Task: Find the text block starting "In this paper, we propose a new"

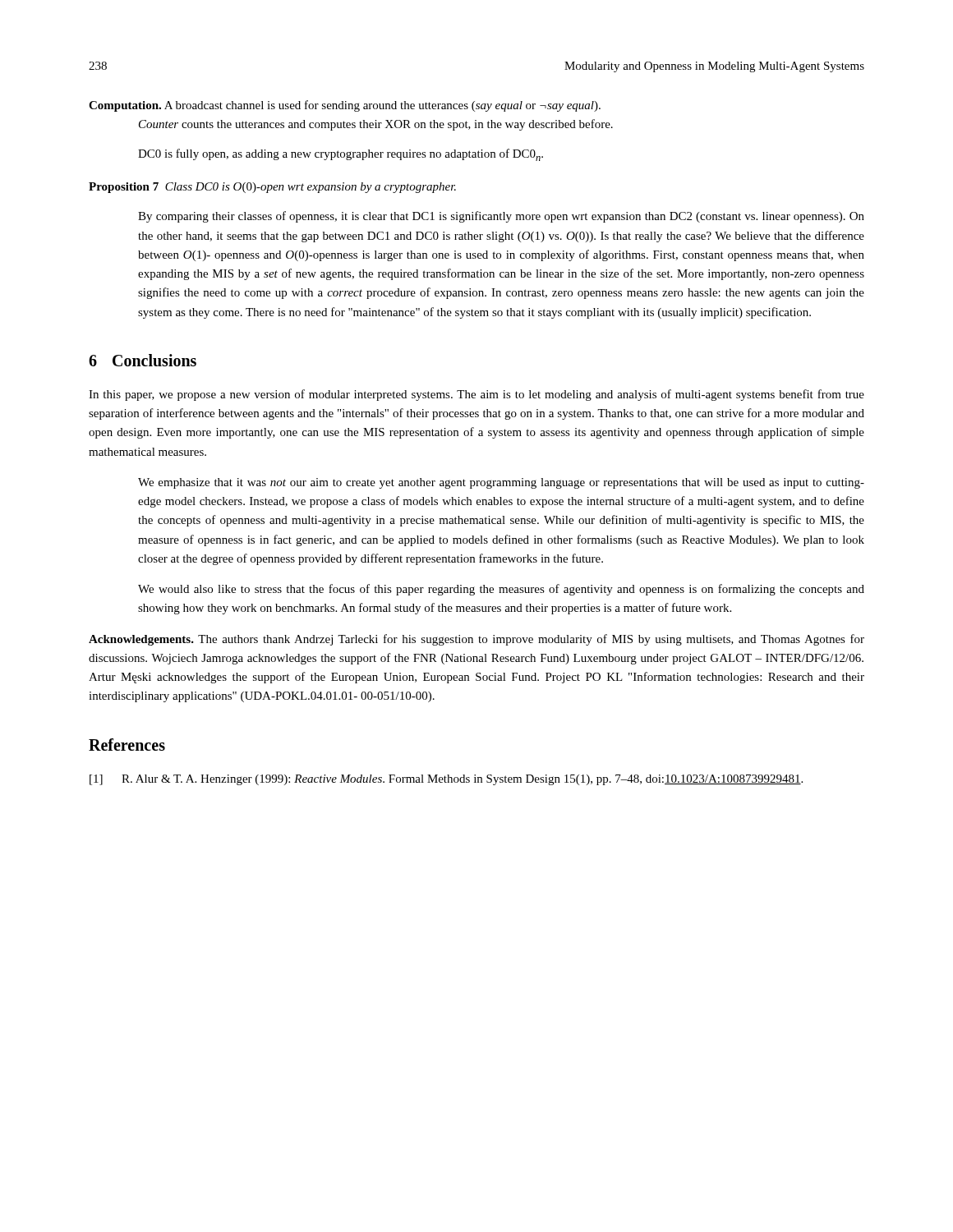Action: (476, 423)
